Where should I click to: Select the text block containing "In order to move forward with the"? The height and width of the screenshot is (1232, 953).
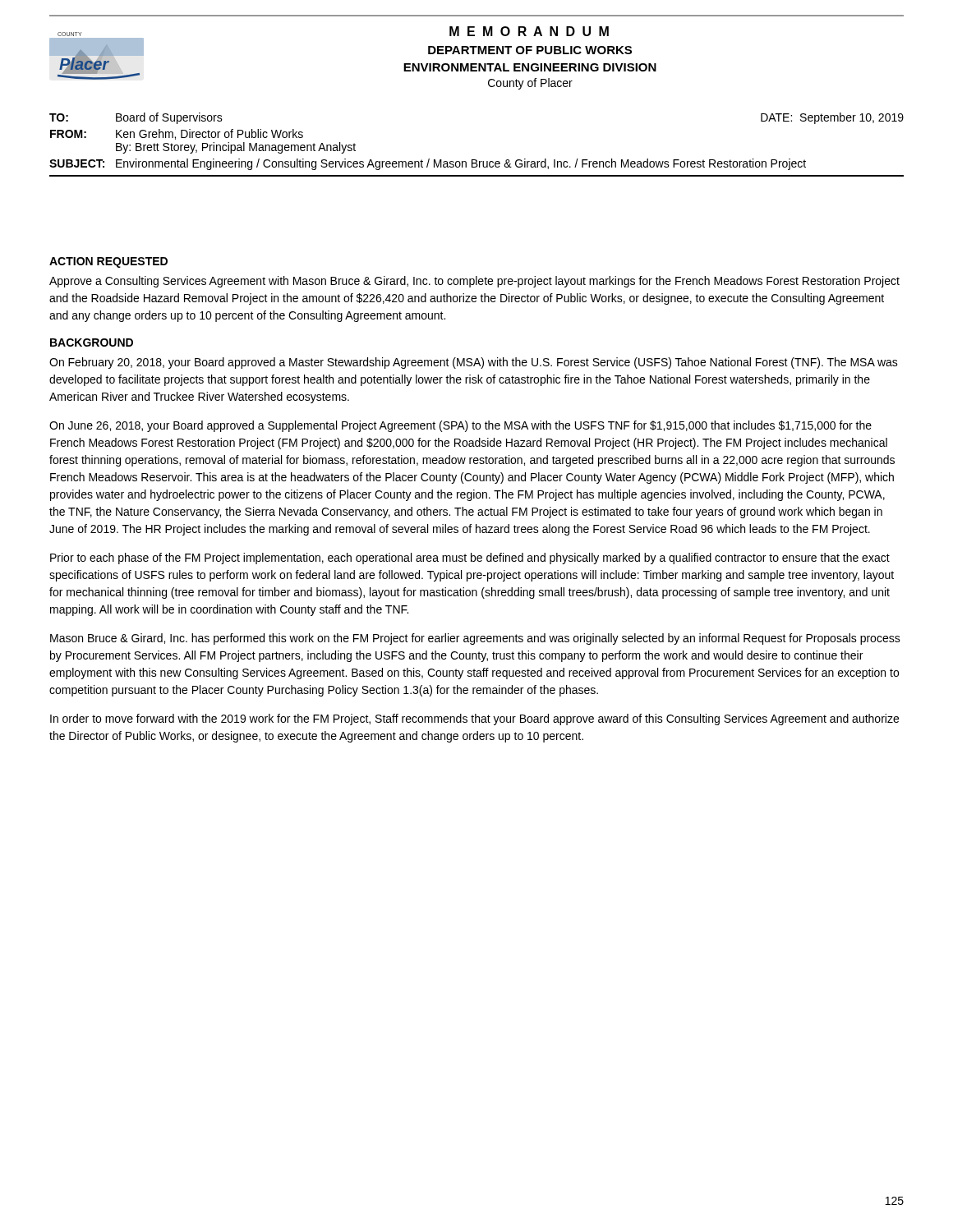click(474, 727)
